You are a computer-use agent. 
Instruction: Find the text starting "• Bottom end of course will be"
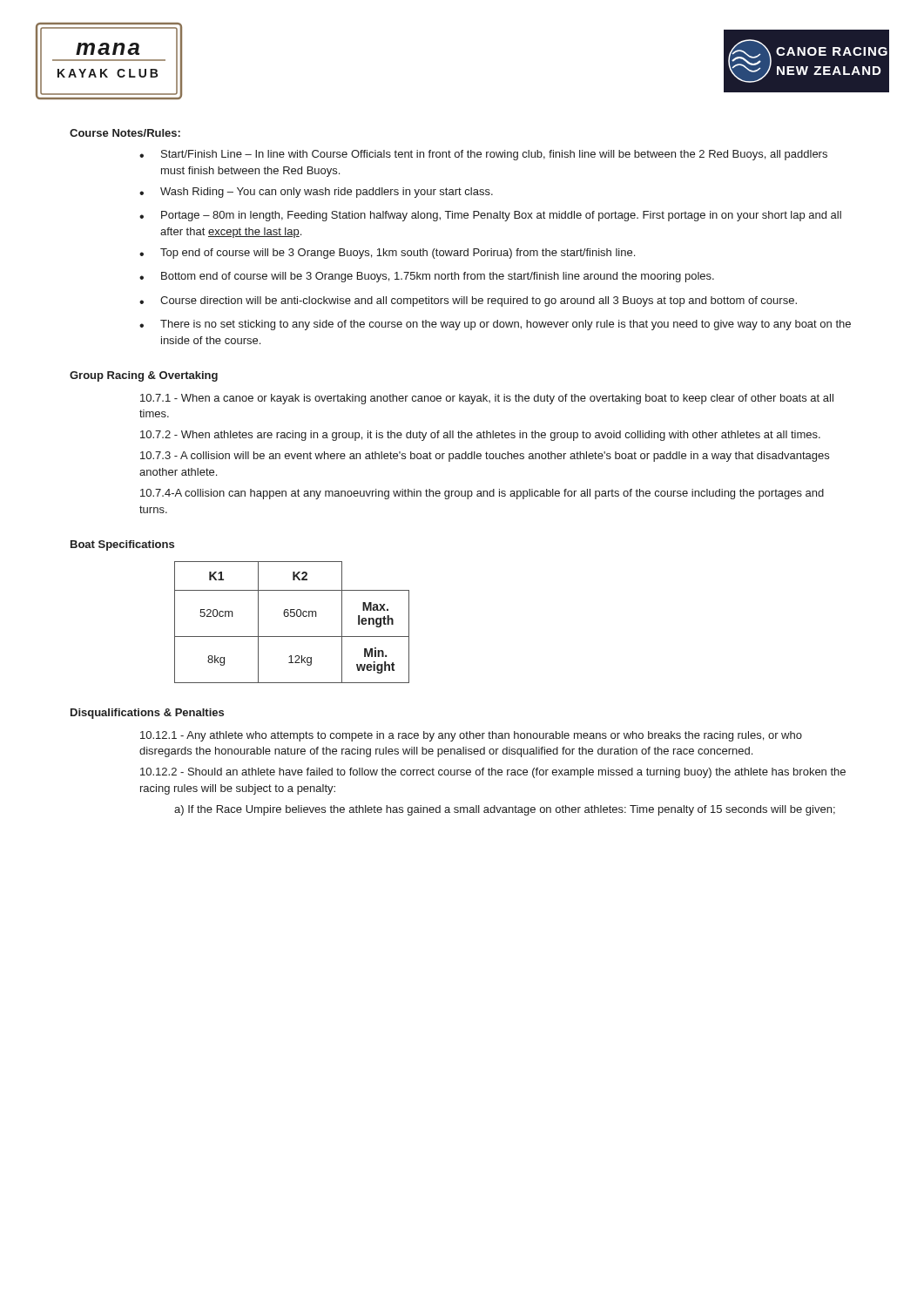pos(496,278)
